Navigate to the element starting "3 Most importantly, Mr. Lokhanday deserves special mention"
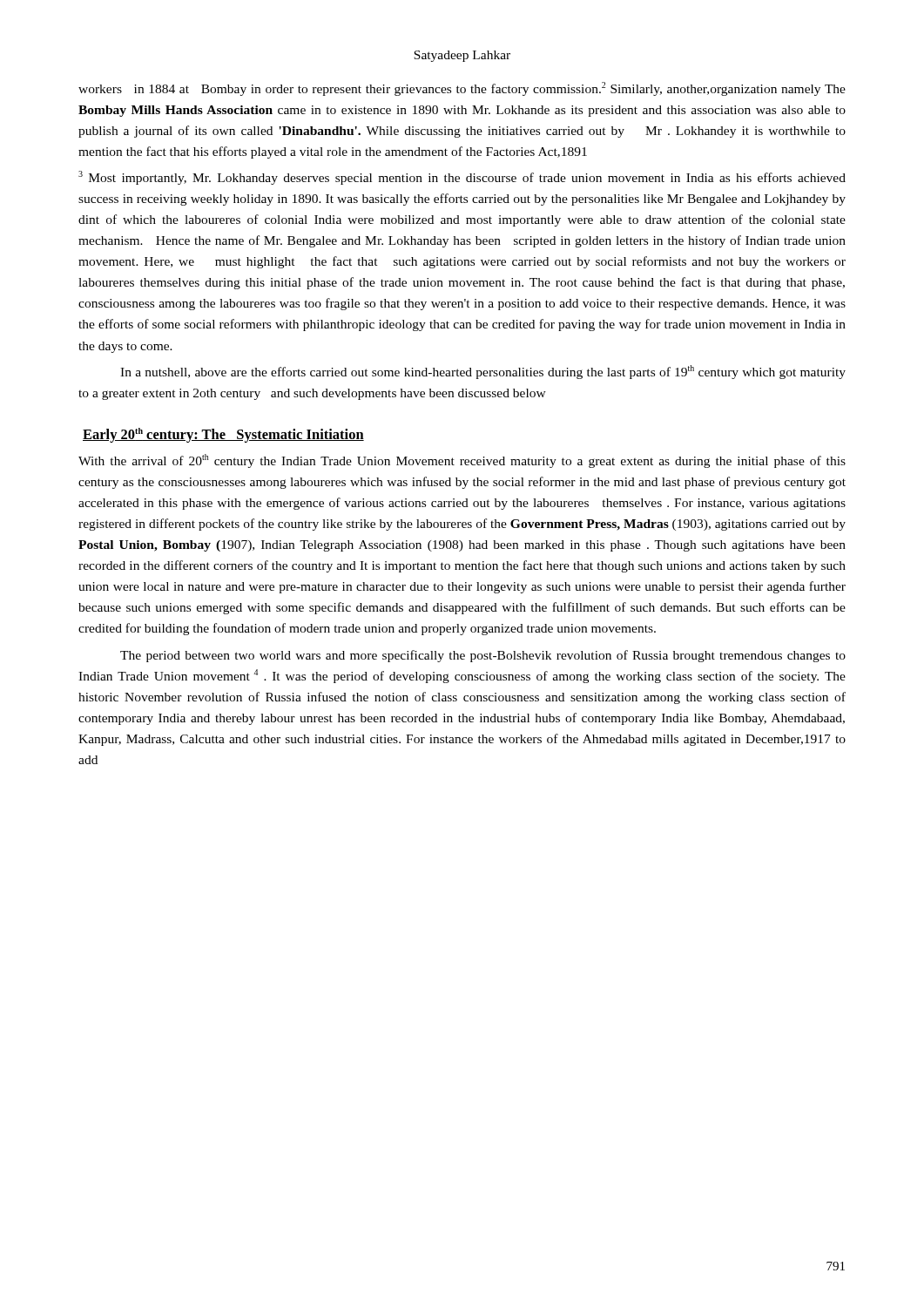This screenshot has width=924, height=1307. click(462, 262)
